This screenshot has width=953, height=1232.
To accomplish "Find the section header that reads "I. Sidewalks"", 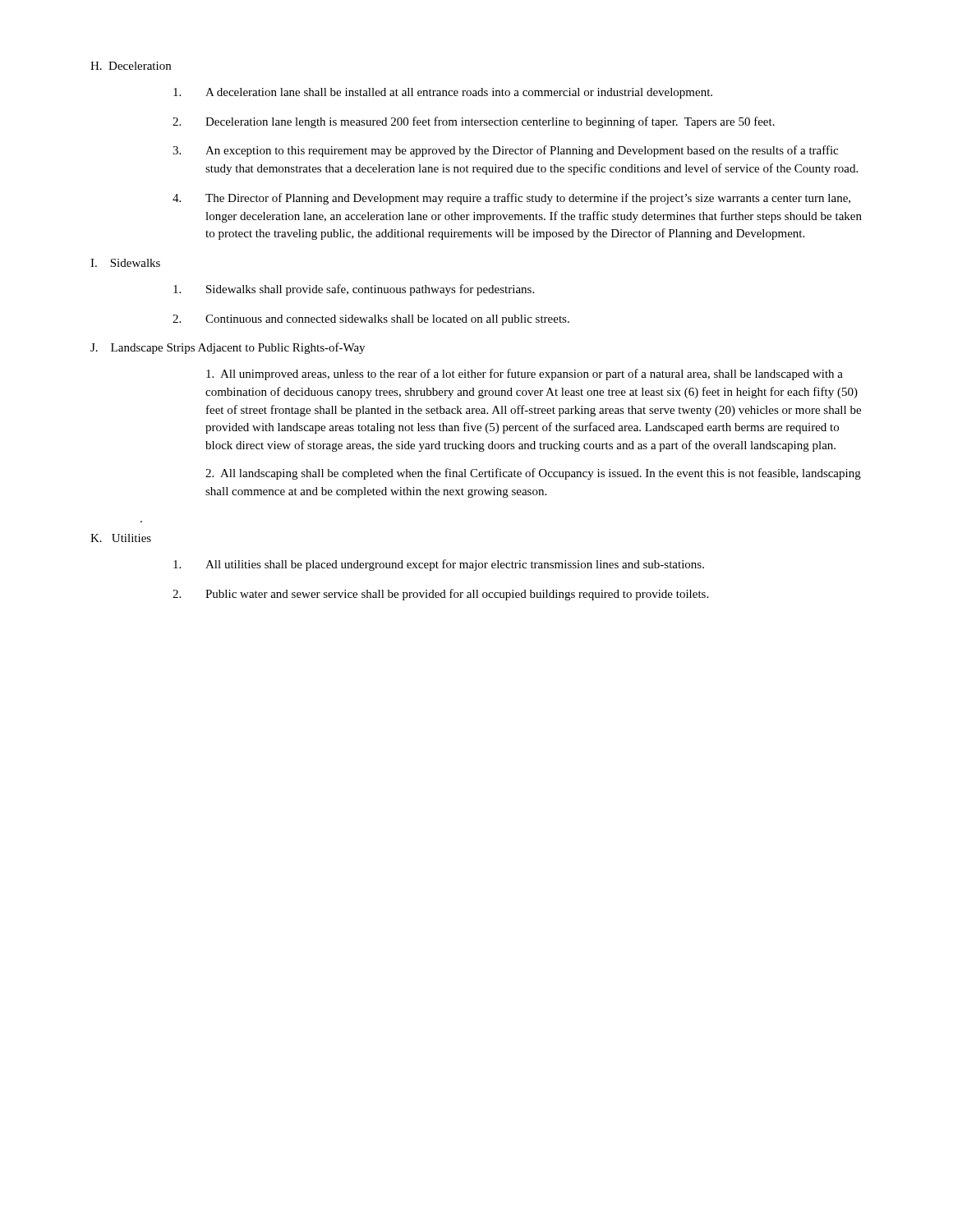I will [x=125, y=263].
